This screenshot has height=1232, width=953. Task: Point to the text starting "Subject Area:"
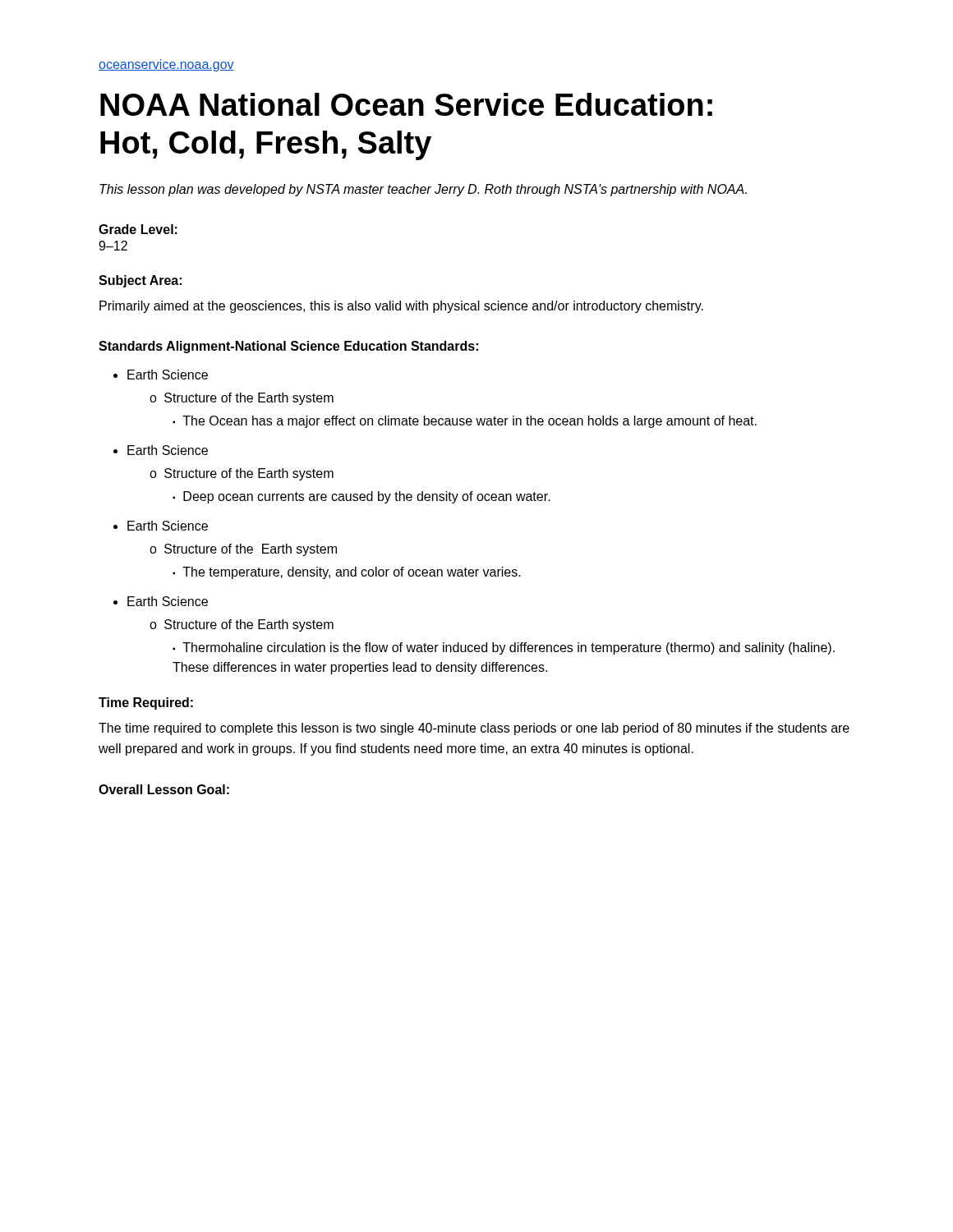(141, 281)
